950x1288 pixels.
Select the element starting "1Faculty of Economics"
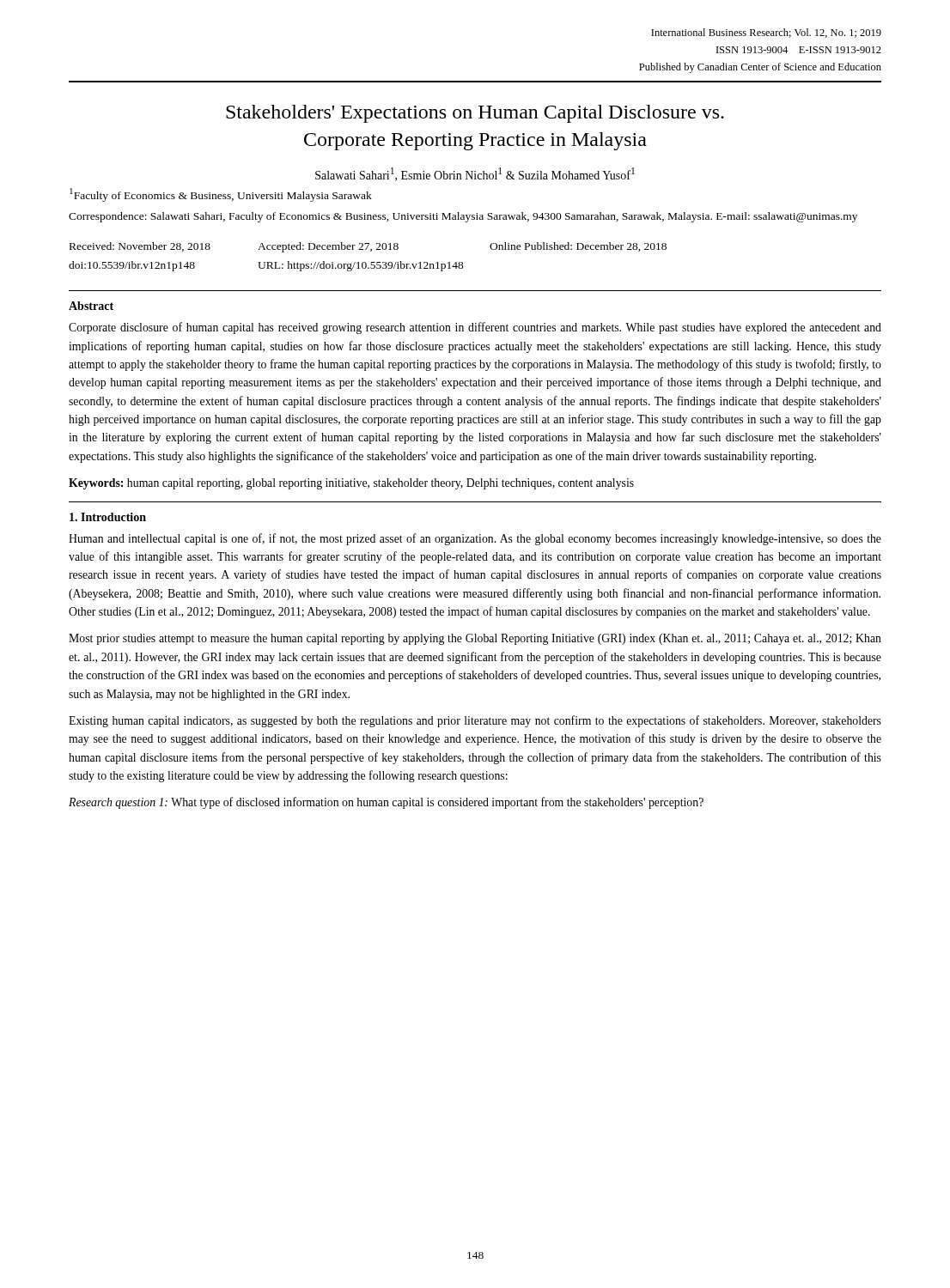[x=220, y=194]
